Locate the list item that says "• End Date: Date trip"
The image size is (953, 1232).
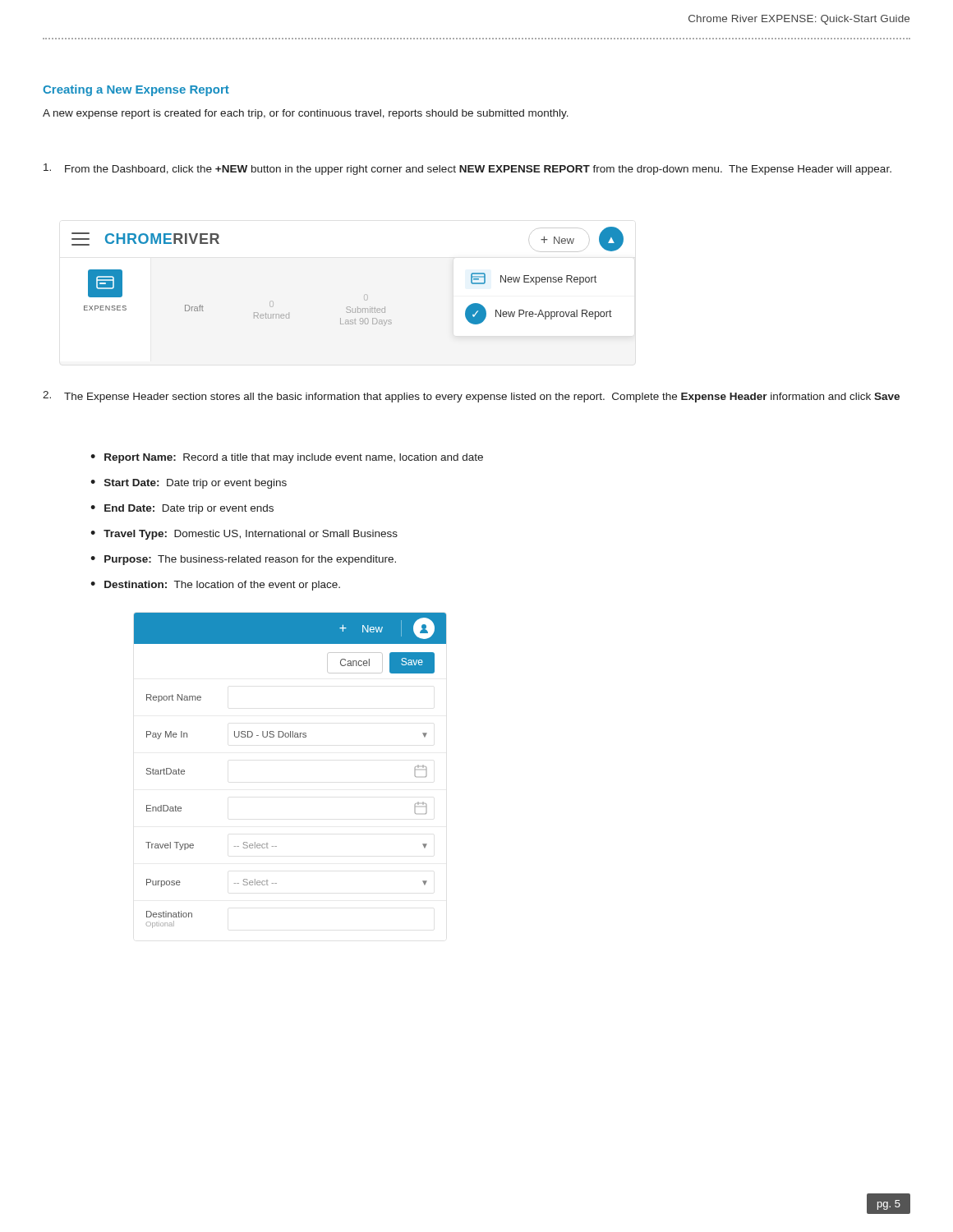(182, 509)
